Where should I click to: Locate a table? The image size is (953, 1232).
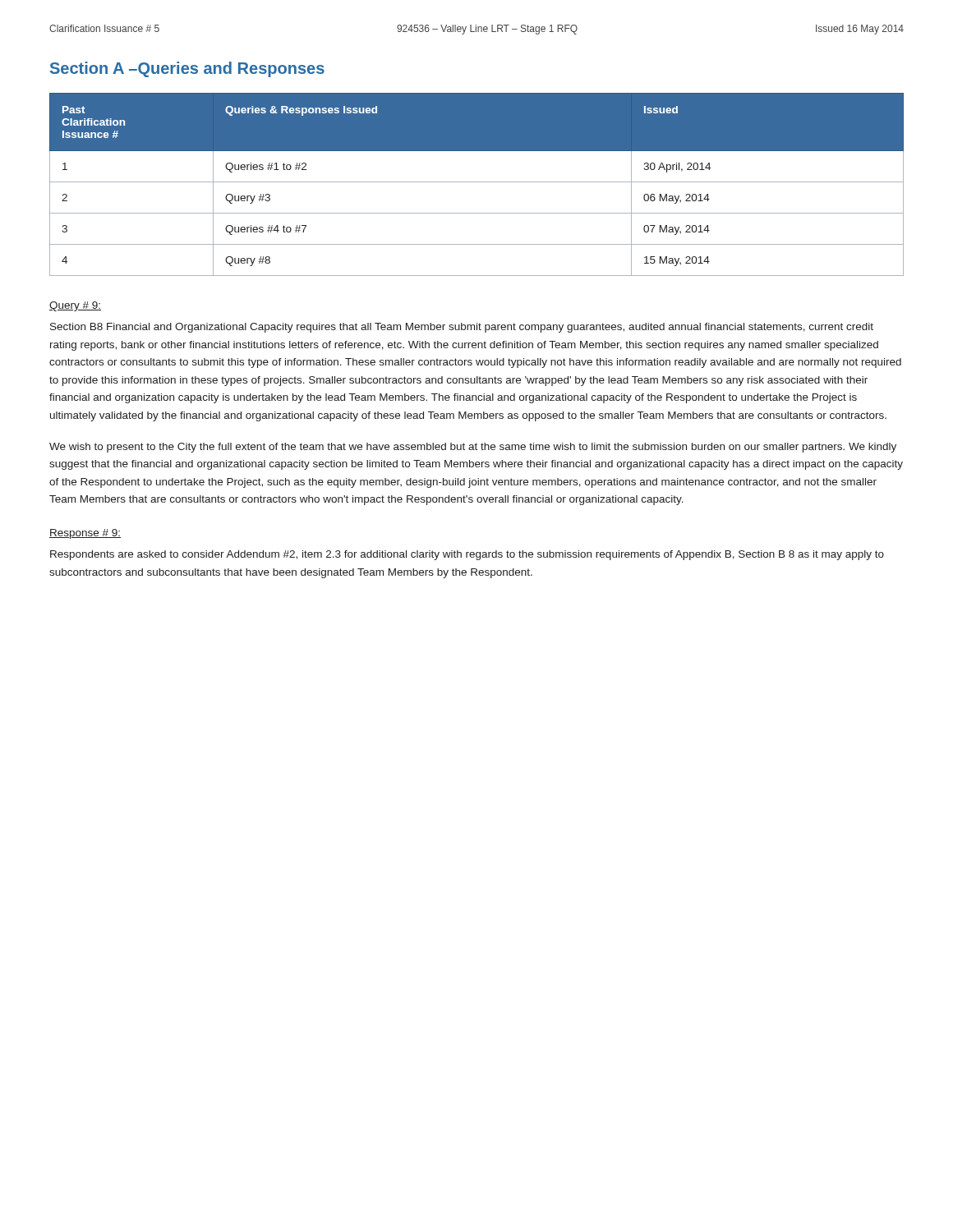[476, 184]
